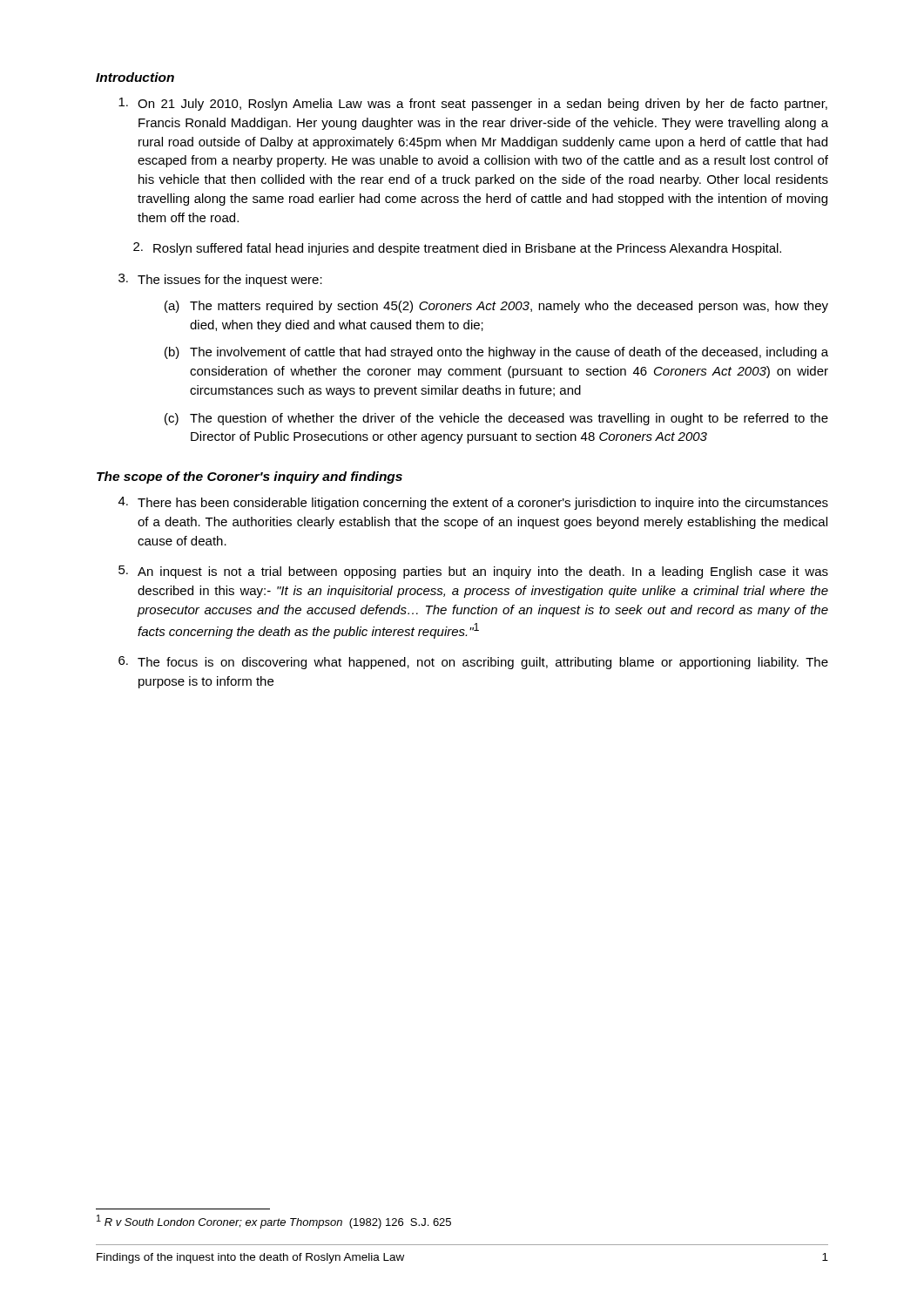Click on the list item that reads "(c) The question"
Image resolution: width=924 pixels, height=1307 pixels.
[x=496, y=427]
